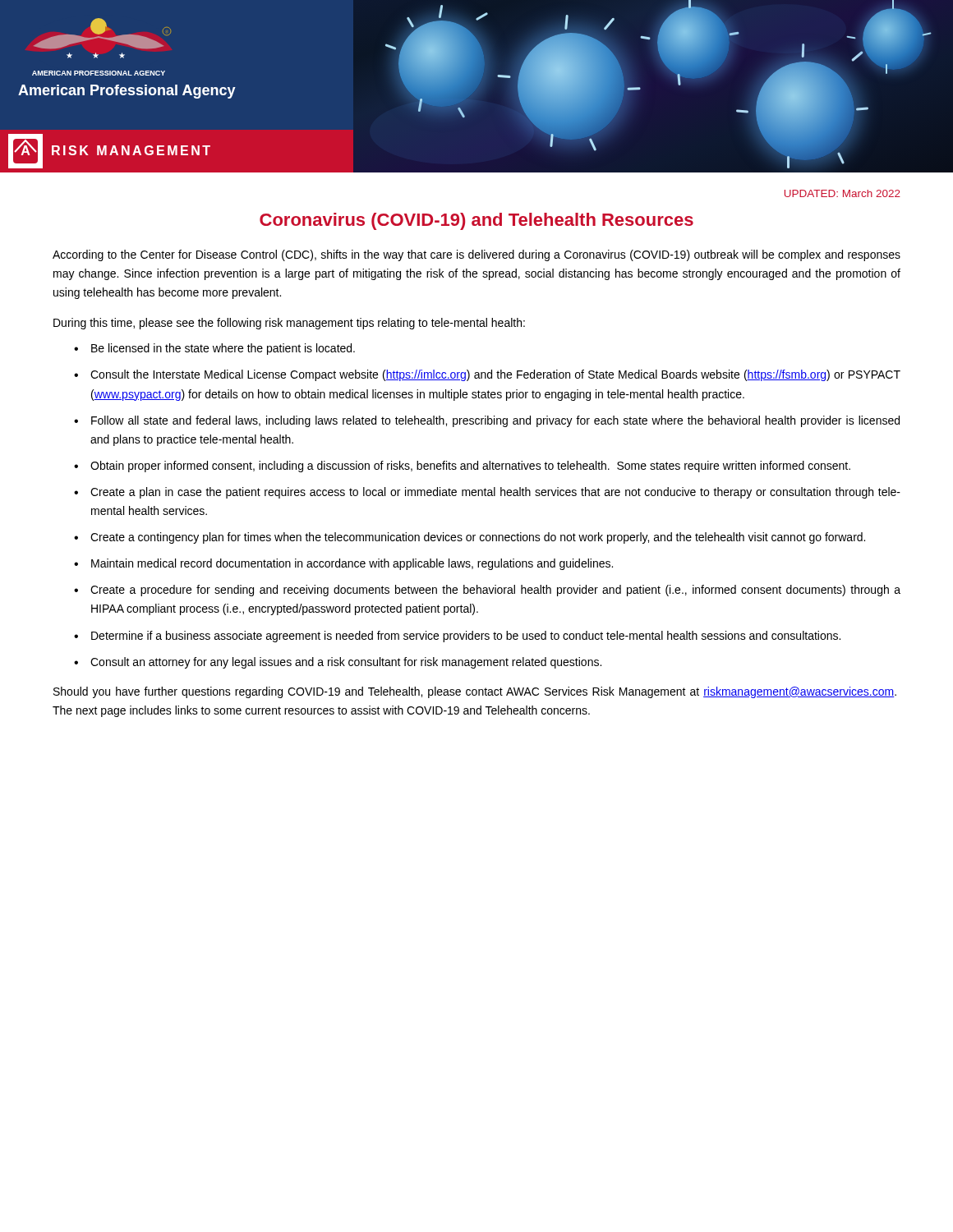The image size is (953, 1232).
Task: Locate the region starting "According to the Center for Disease"
Action: tap(476, 274)
